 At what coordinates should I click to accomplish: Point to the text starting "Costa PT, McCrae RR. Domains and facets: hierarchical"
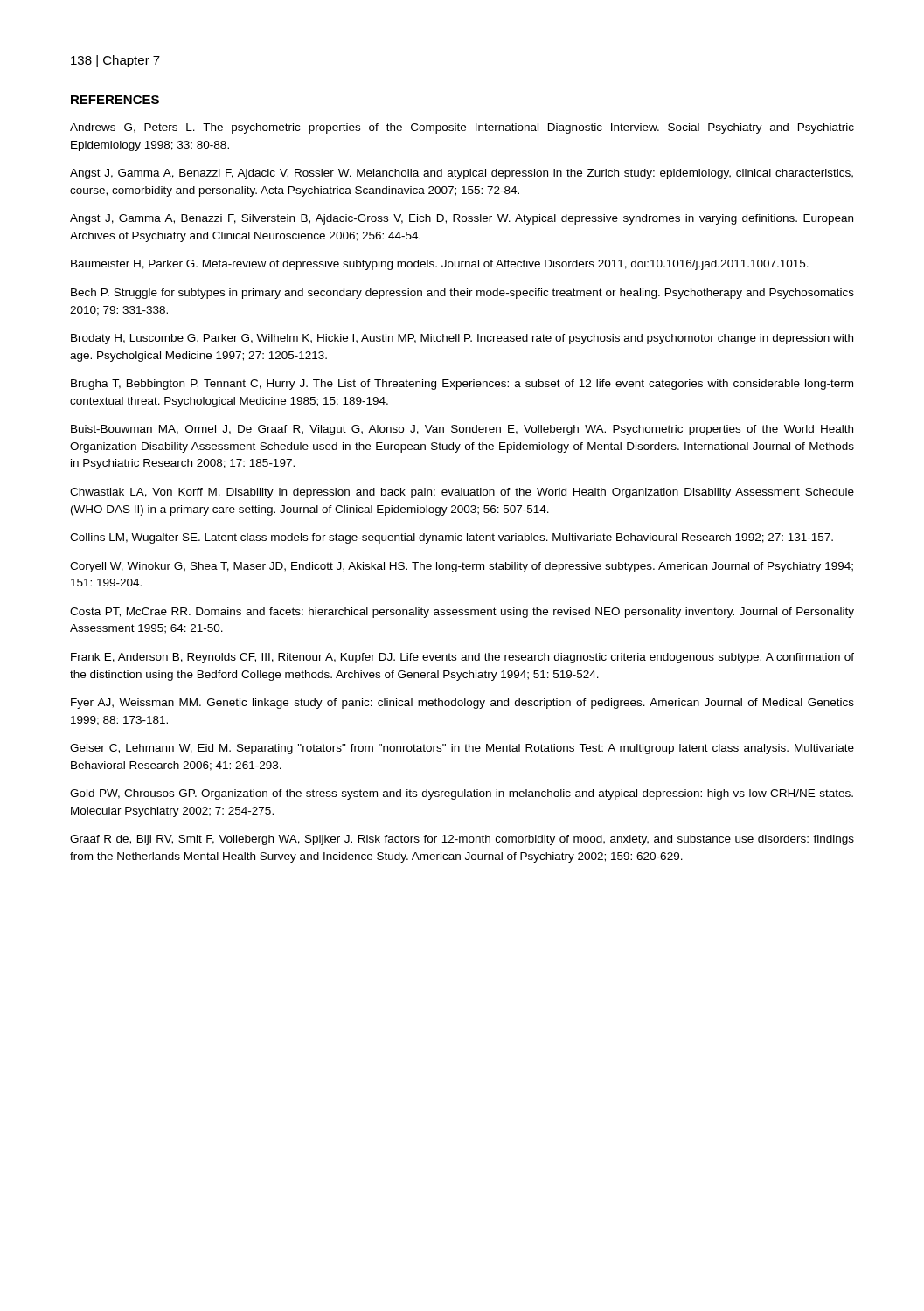(x=462, y=620)
